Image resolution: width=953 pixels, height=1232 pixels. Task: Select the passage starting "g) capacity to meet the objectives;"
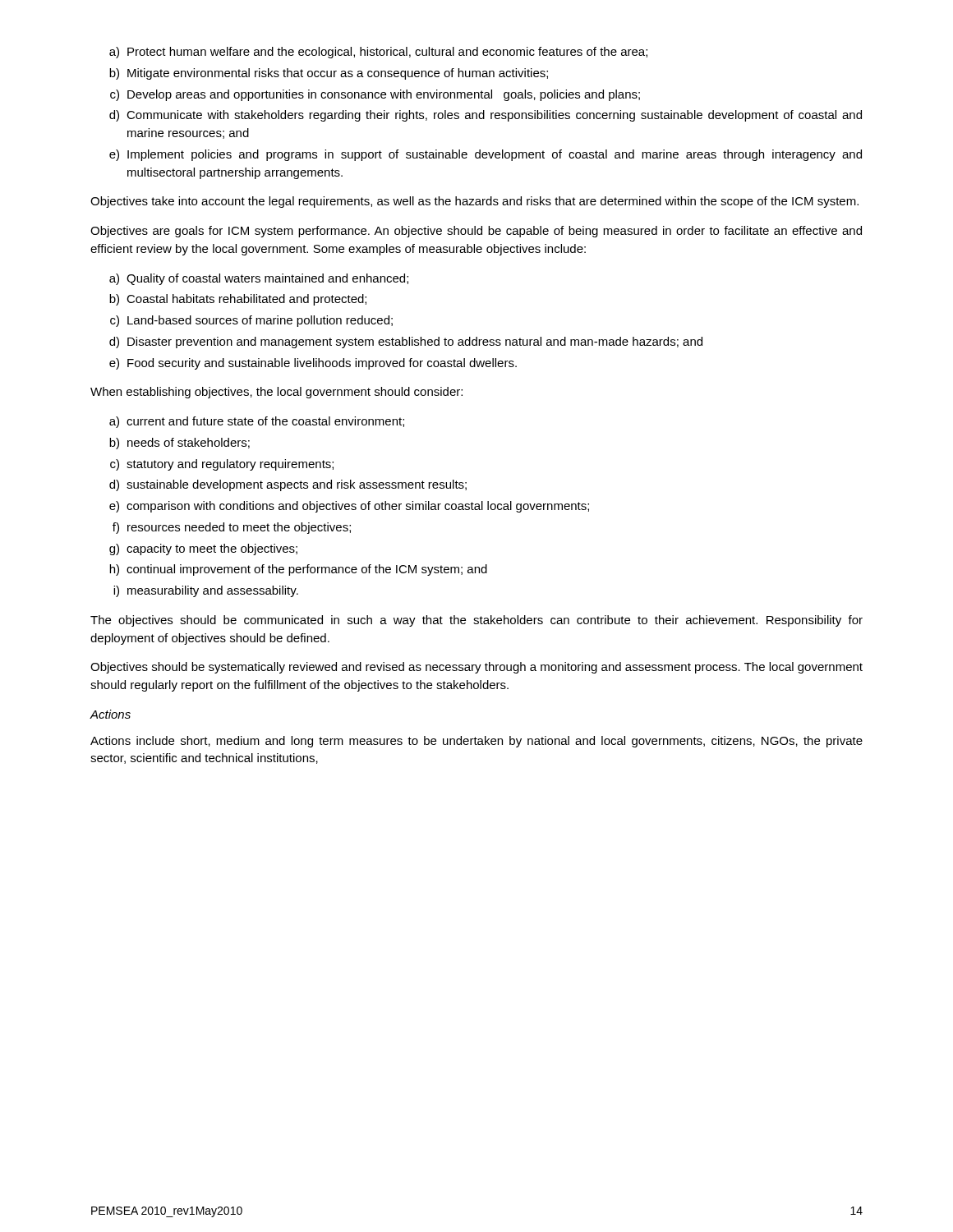203,549
